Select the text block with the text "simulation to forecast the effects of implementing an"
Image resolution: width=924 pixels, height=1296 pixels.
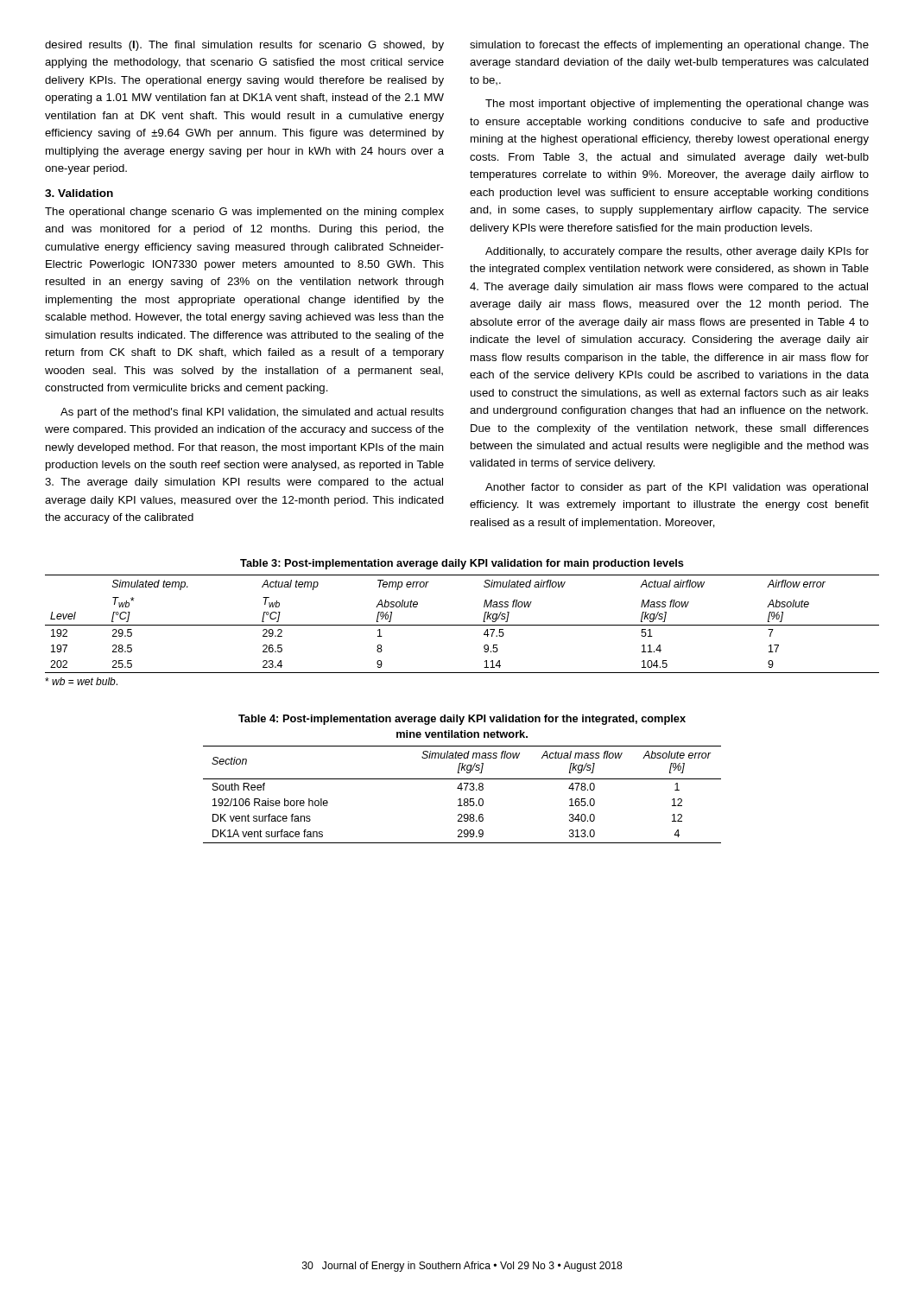pos(669,284)
